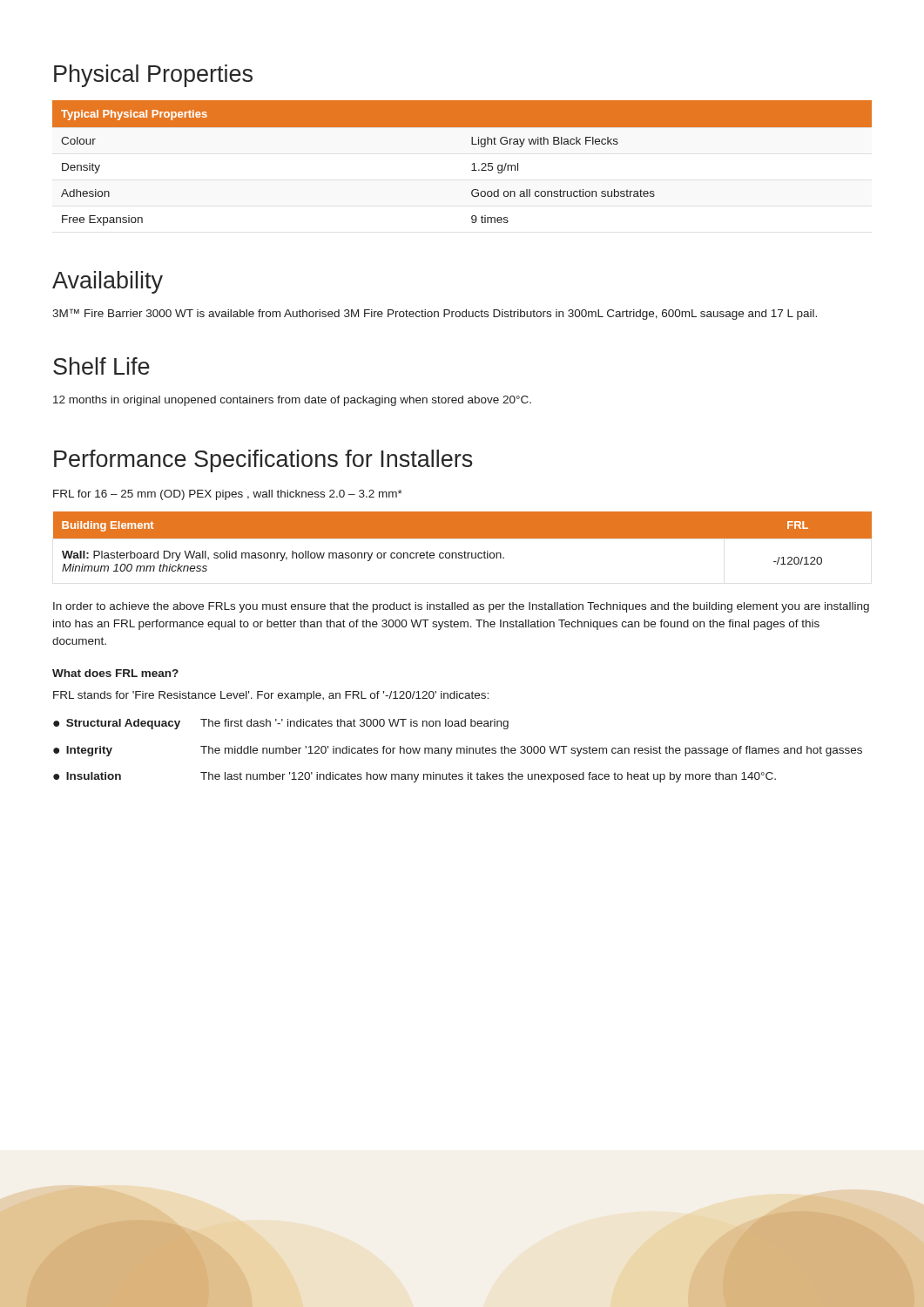Image resolution: width=924 pixels, height=1307 pixels.
Task: Select the text block that says "3M™ Fire Barrier 3000 WT is"
Action: coord(435,313)
